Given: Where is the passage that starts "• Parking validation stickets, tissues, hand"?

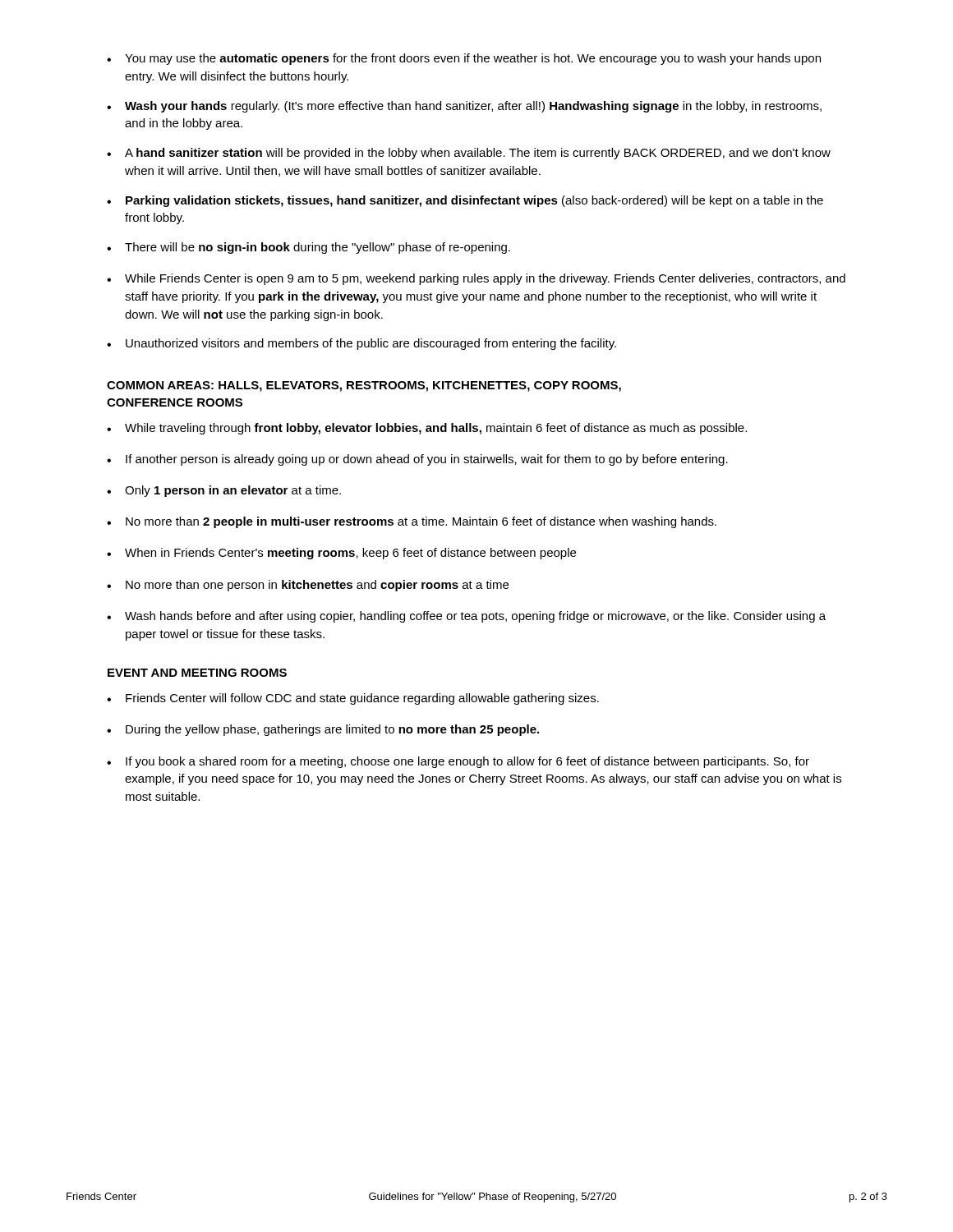Looking at the screenshot, I should click(x=476, y=209).
